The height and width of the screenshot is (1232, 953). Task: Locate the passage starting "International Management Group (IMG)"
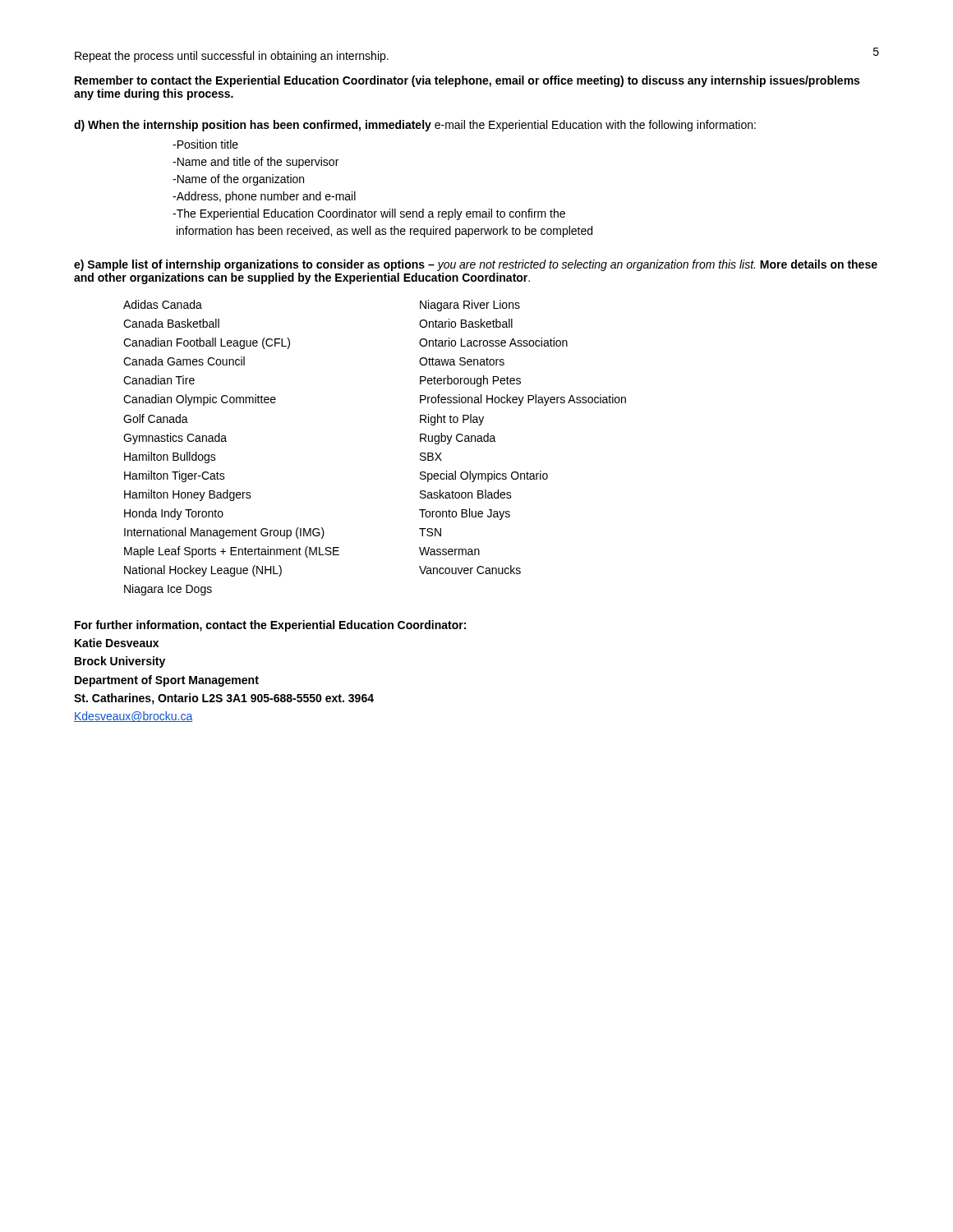pyautogui.click(x=224, y=532)
